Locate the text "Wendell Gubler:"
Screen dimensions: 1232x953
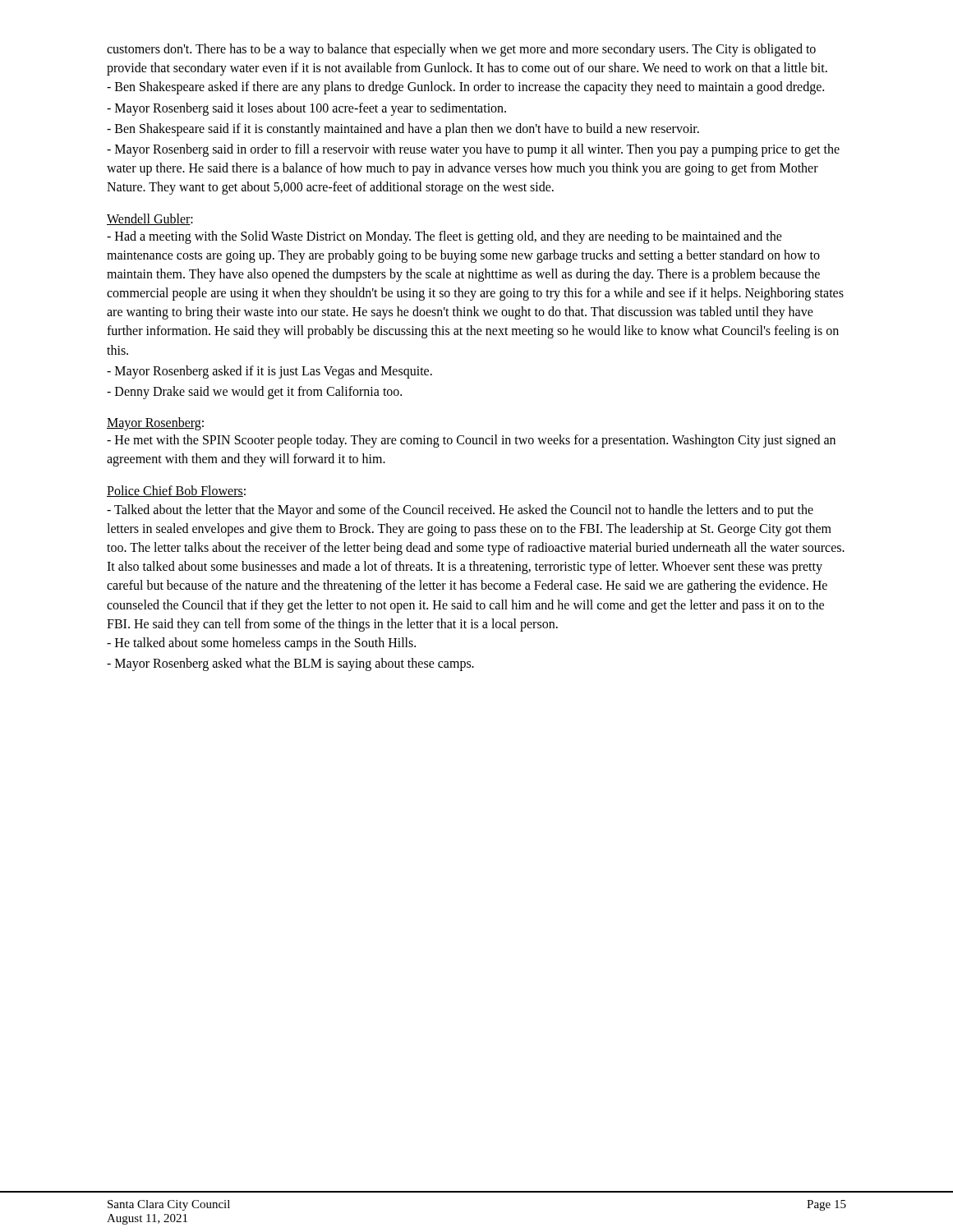click(150, 218)
